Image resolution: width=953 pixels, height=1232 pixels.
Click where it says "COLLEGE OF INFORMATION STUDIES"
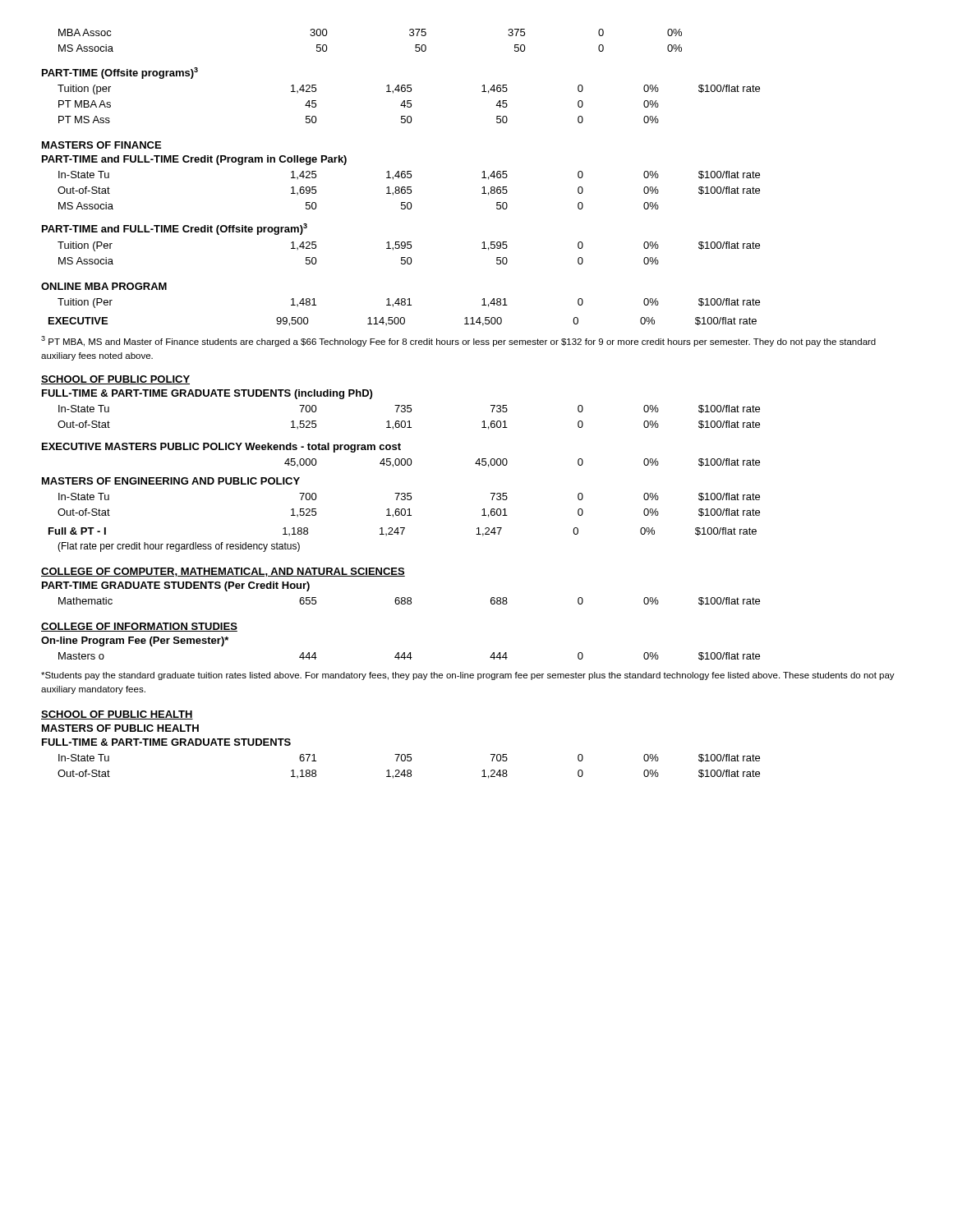[x=139, y=626]
